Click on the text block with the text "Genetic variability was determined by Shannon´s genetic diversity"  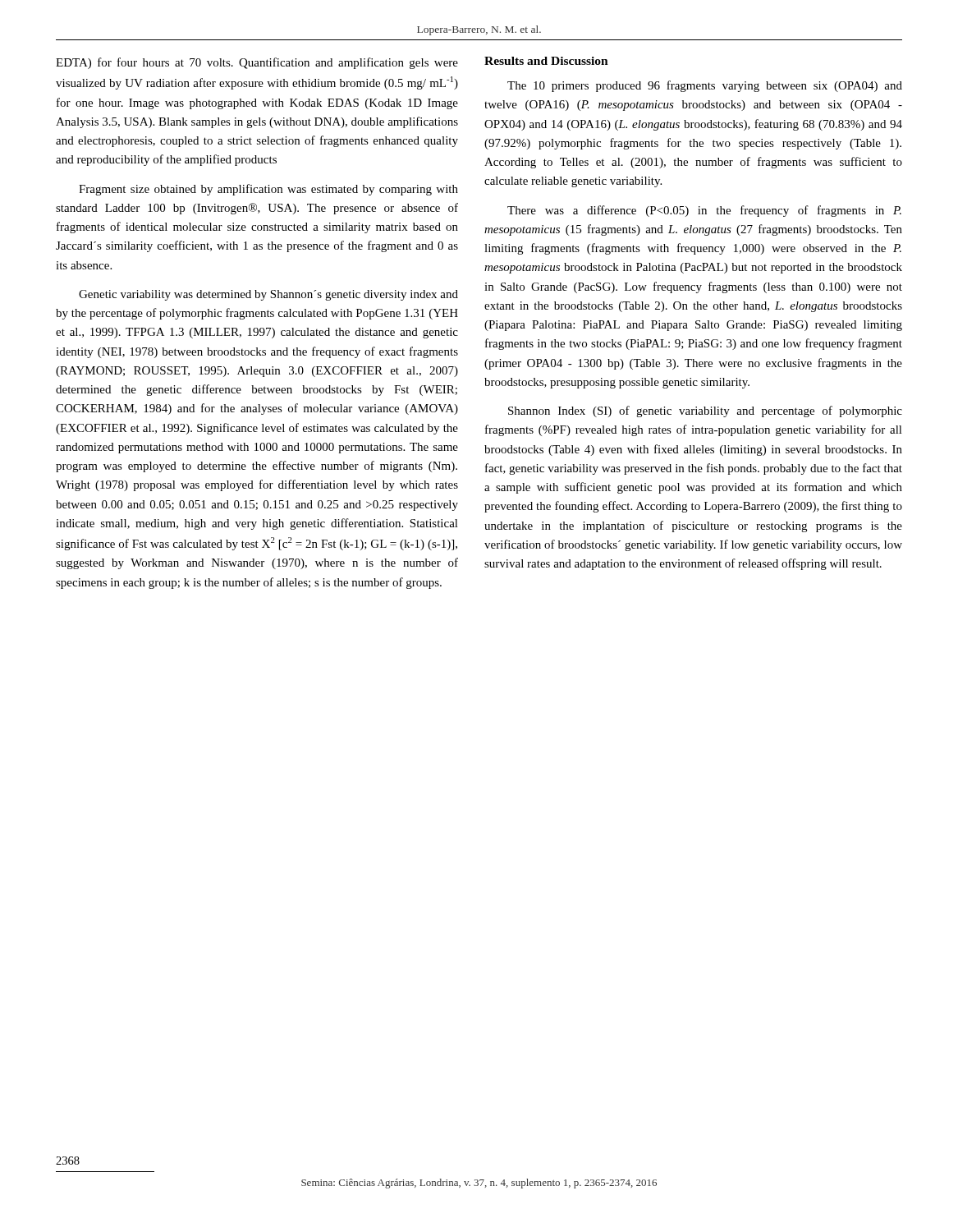point(257,438)
